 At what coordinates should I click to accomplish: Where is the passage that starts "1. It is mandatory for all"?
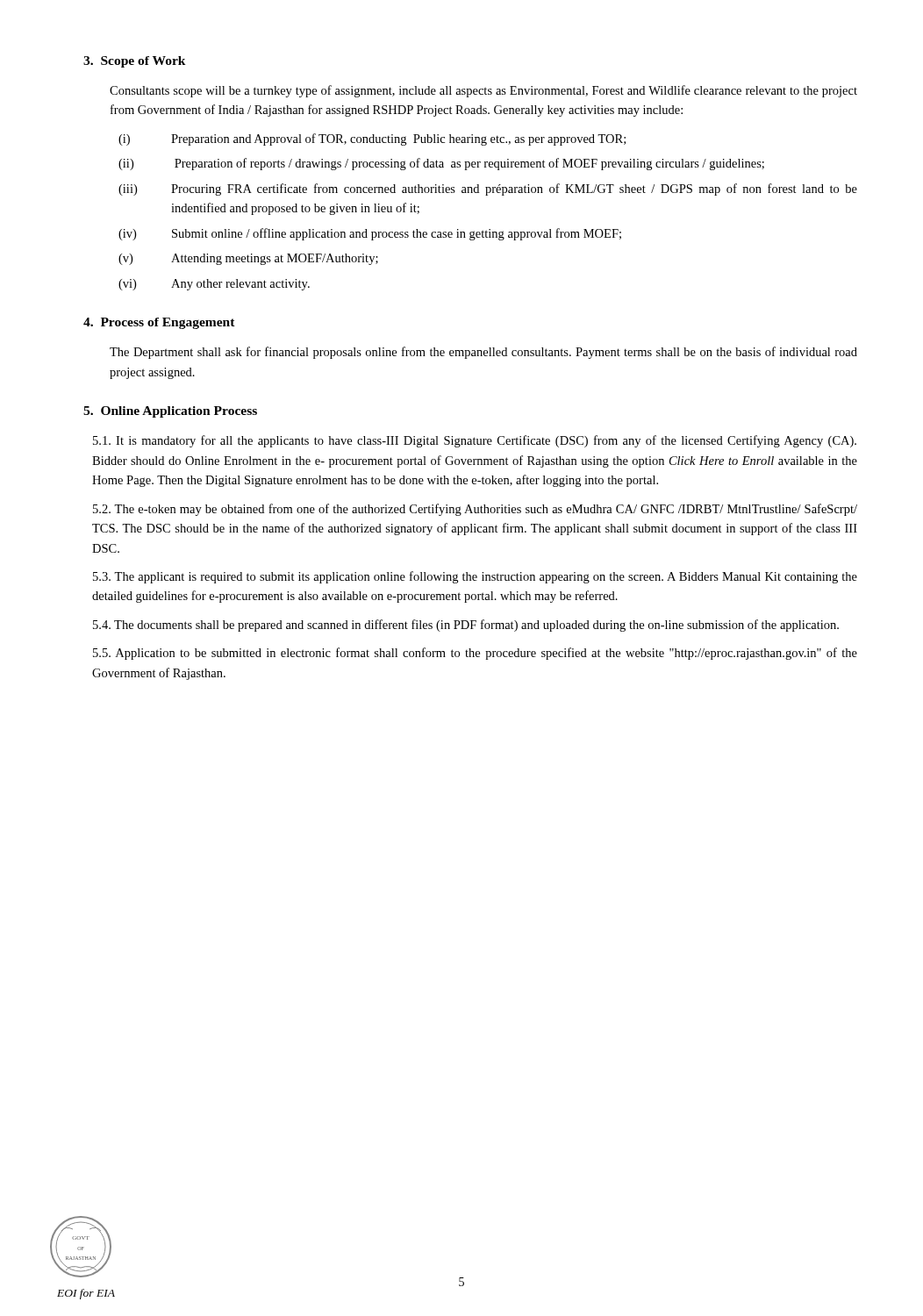(475, 460)
